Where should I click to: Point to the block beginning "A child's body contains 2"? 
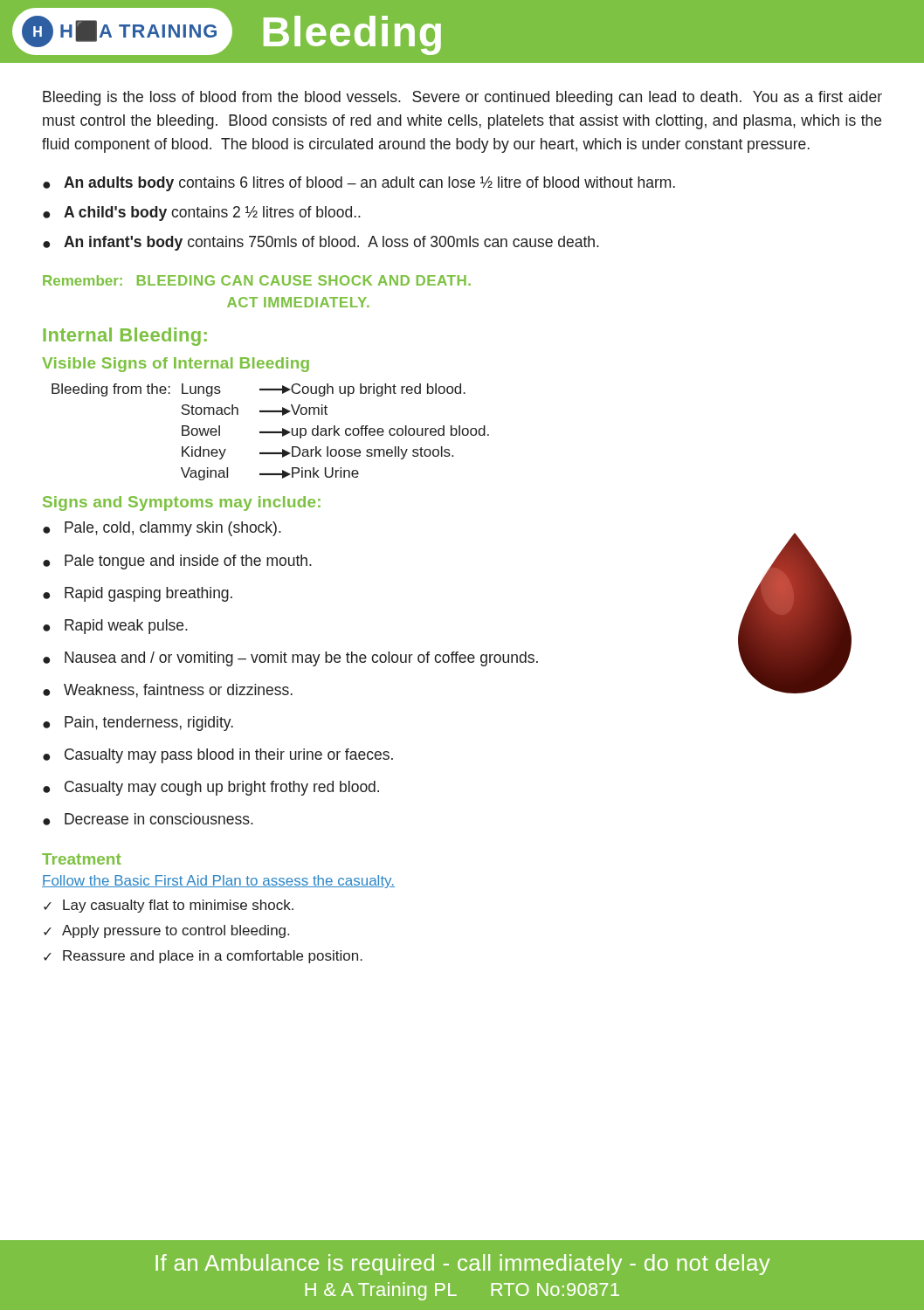[x=202, y=214]
